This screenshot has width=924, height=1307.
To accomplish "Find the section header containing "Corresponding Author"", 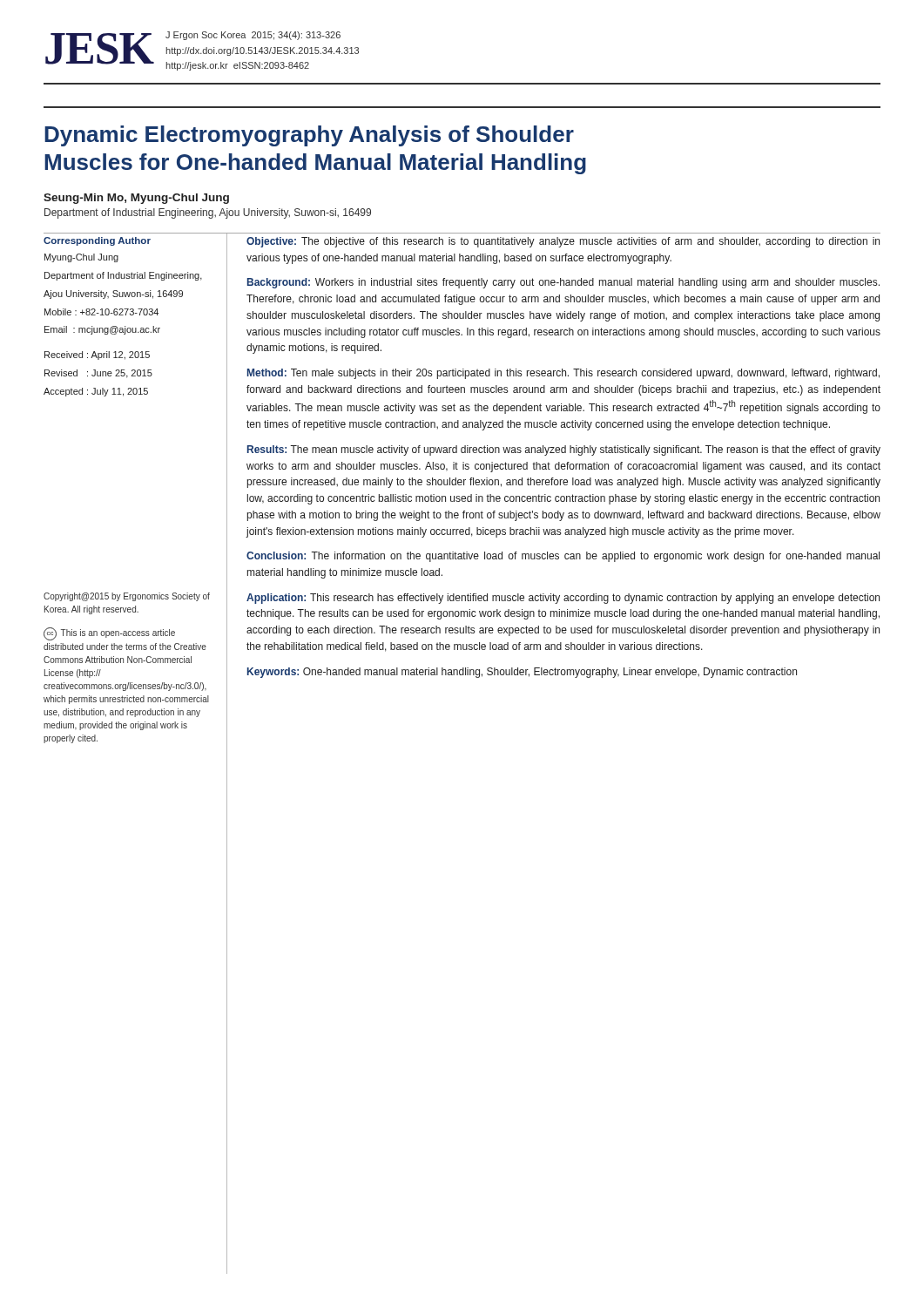I will (97, 240).
